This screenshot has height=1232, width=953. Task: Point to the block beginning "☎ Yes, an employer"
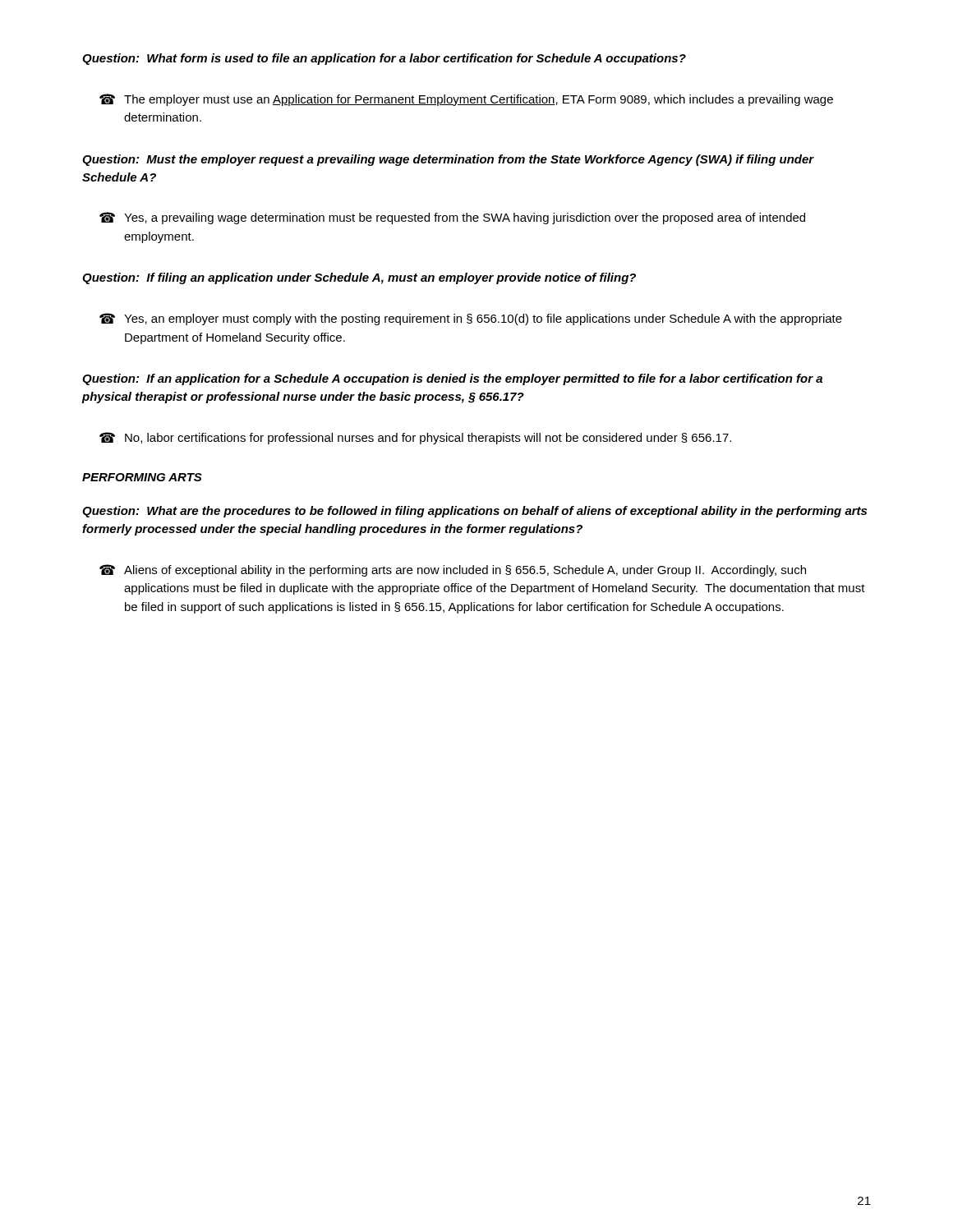click(x=485, y=328)
